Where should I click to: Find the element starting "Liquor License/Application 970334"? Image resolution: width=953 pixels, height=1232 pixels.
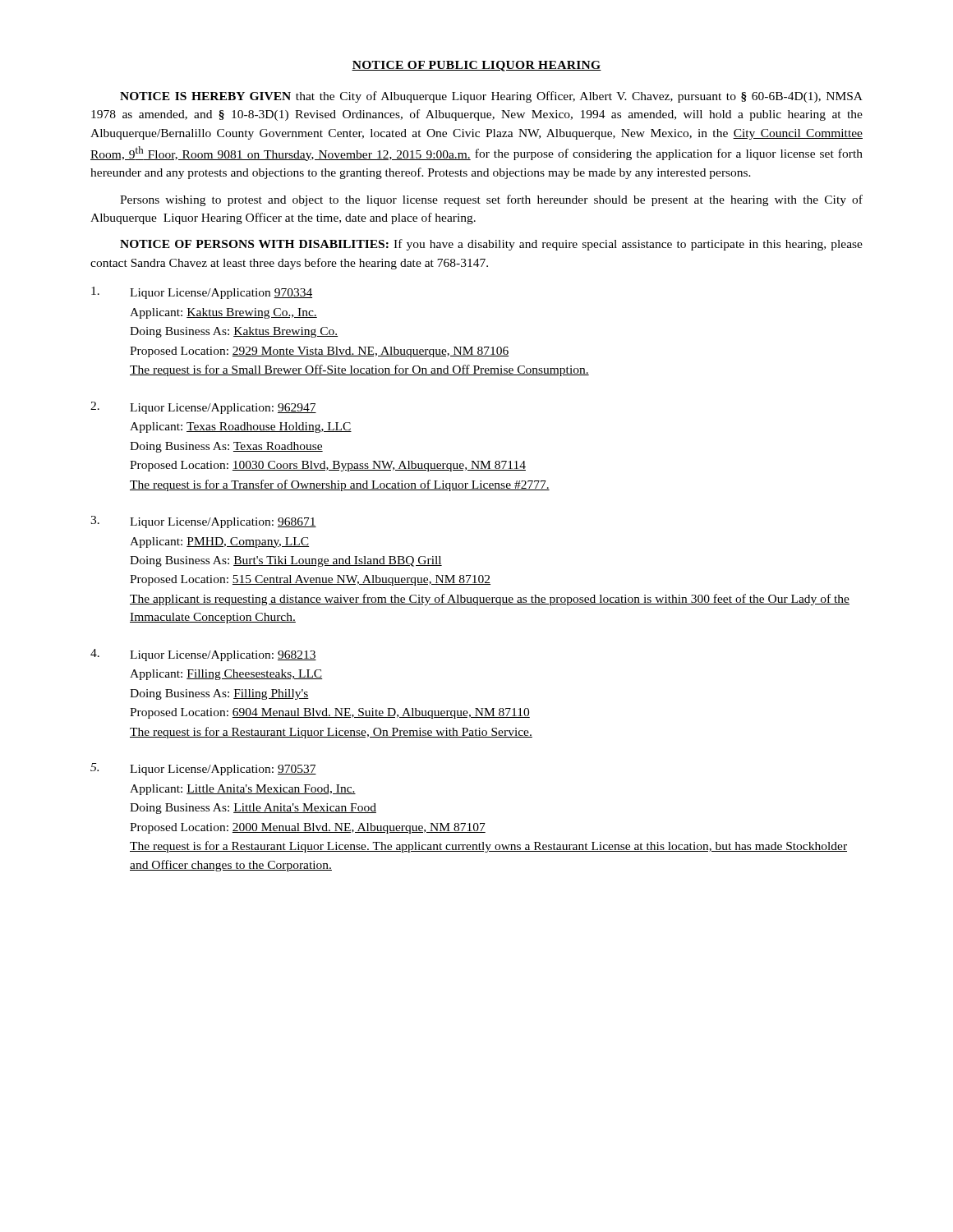click(x=202, y=293)
